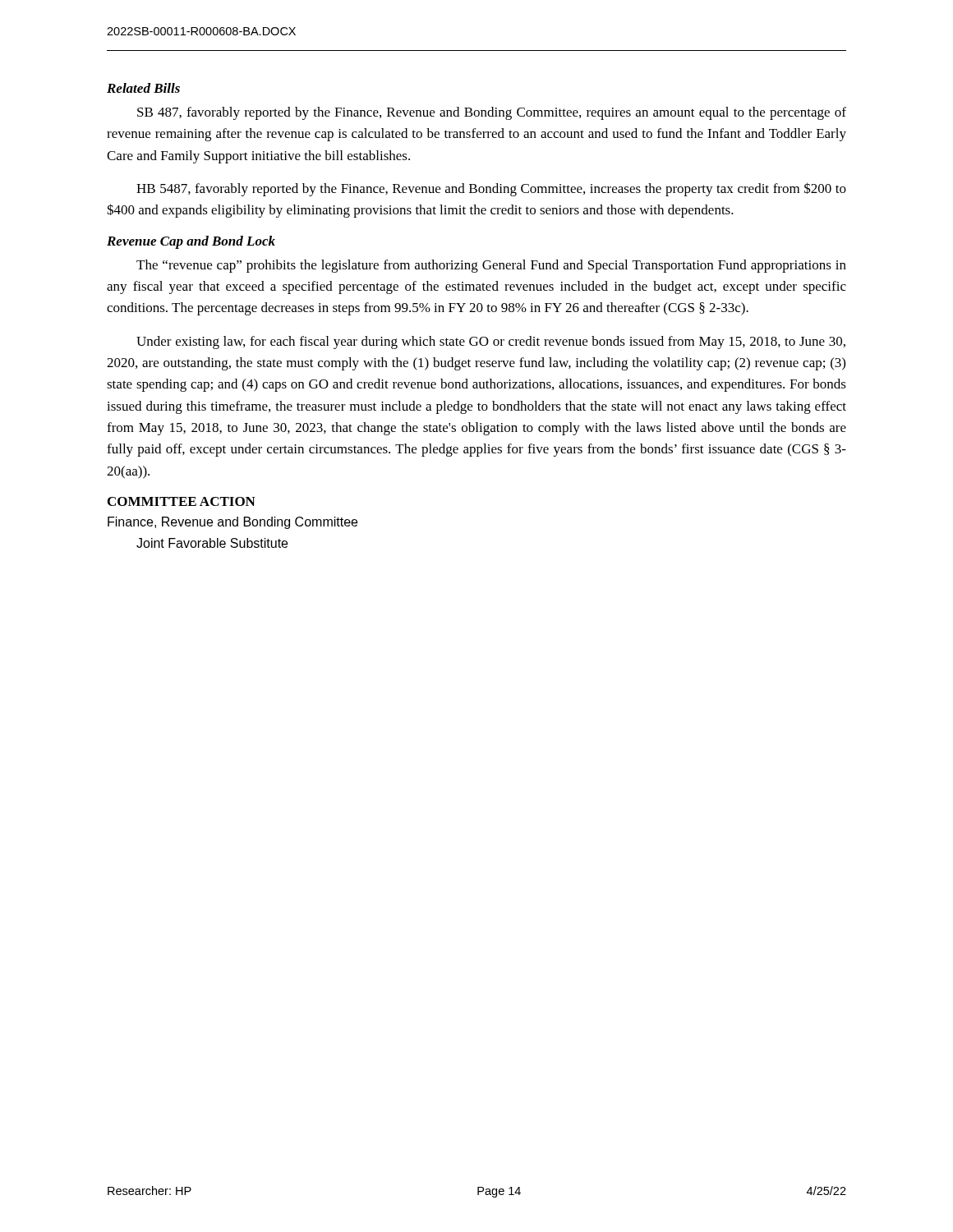Locate the text "Related Bills"

click(143, 88)
